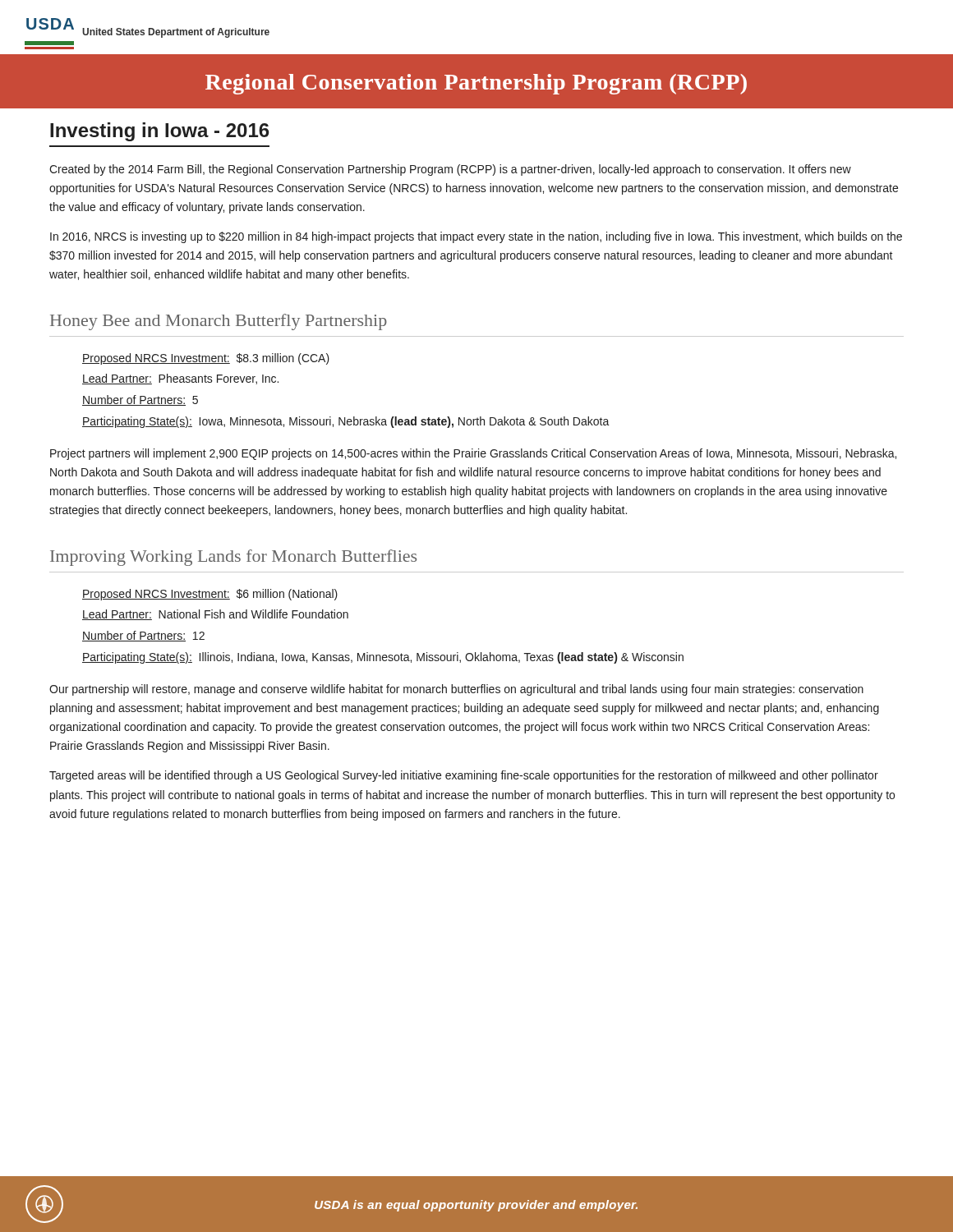The width and height of the screenshot is (953, 1232).
Task: Find the list item that reads "Participating State(s): Illinois,"
Action: point(383,657)
